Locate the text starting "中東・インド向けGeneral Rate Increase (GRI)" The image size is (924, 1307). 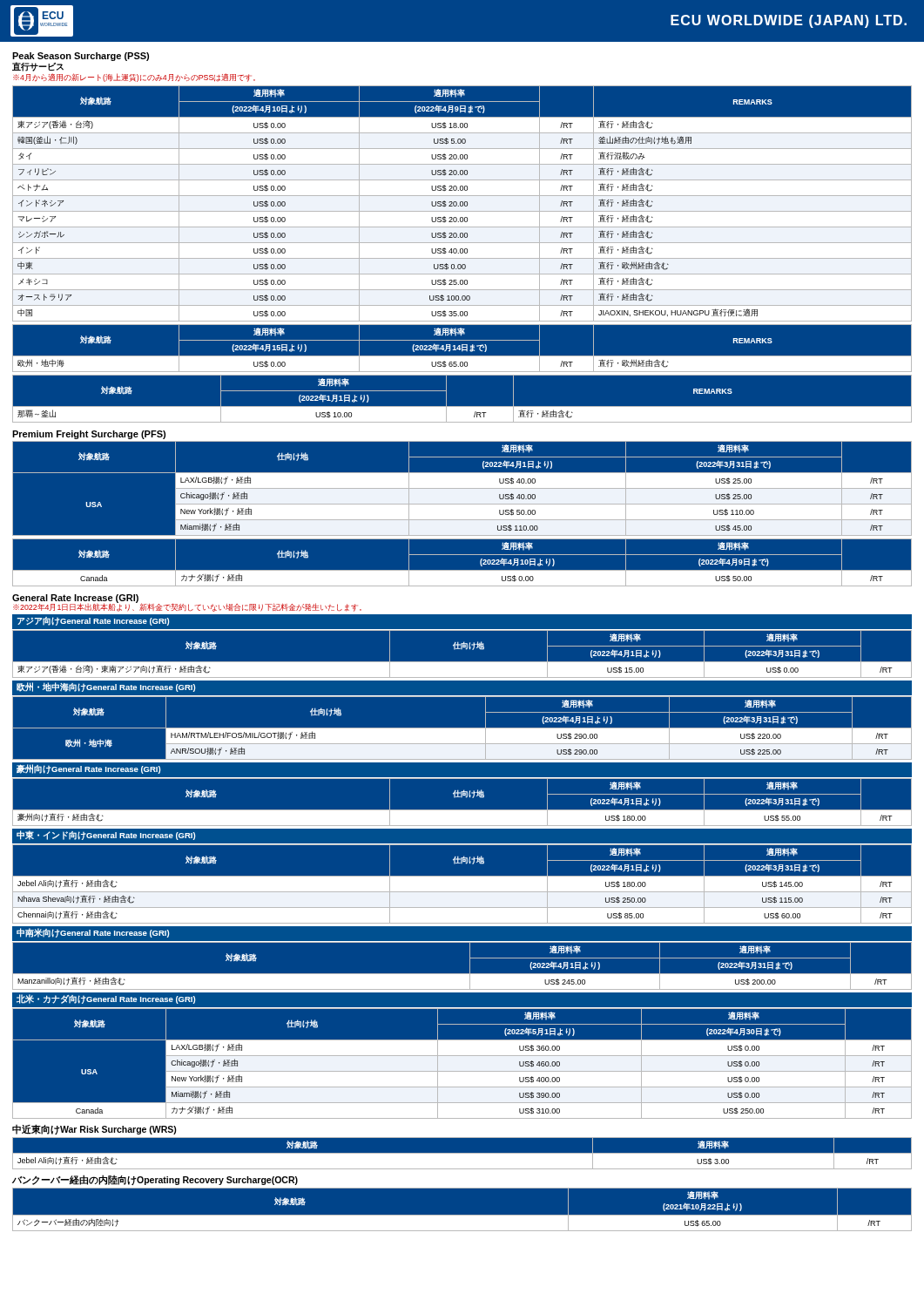click(106, 835)
